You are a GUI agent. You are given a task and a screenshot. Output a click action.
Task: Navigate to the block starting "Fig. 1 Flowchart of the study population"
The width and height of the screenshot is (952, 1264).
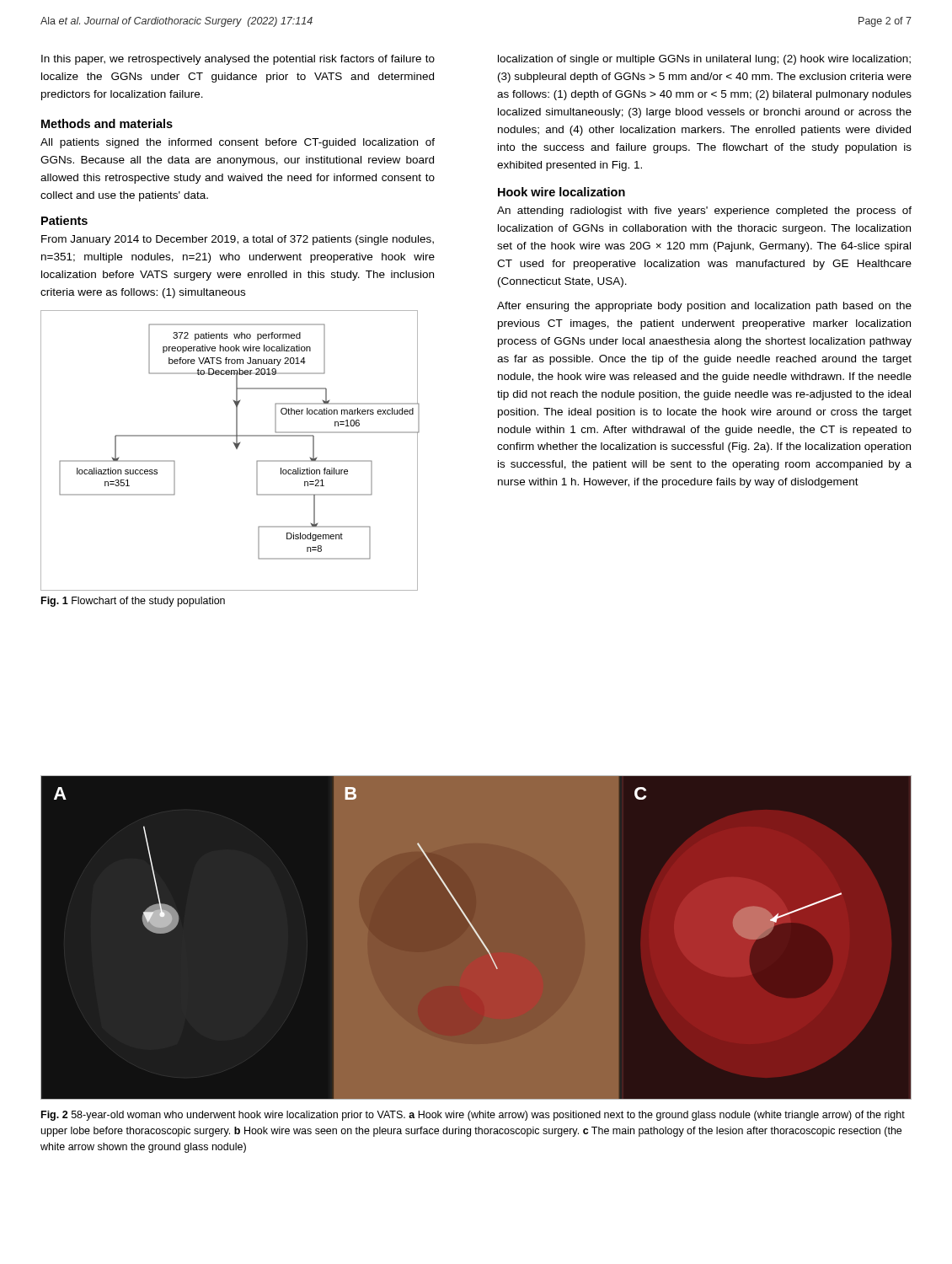click(x=133, y=601)
